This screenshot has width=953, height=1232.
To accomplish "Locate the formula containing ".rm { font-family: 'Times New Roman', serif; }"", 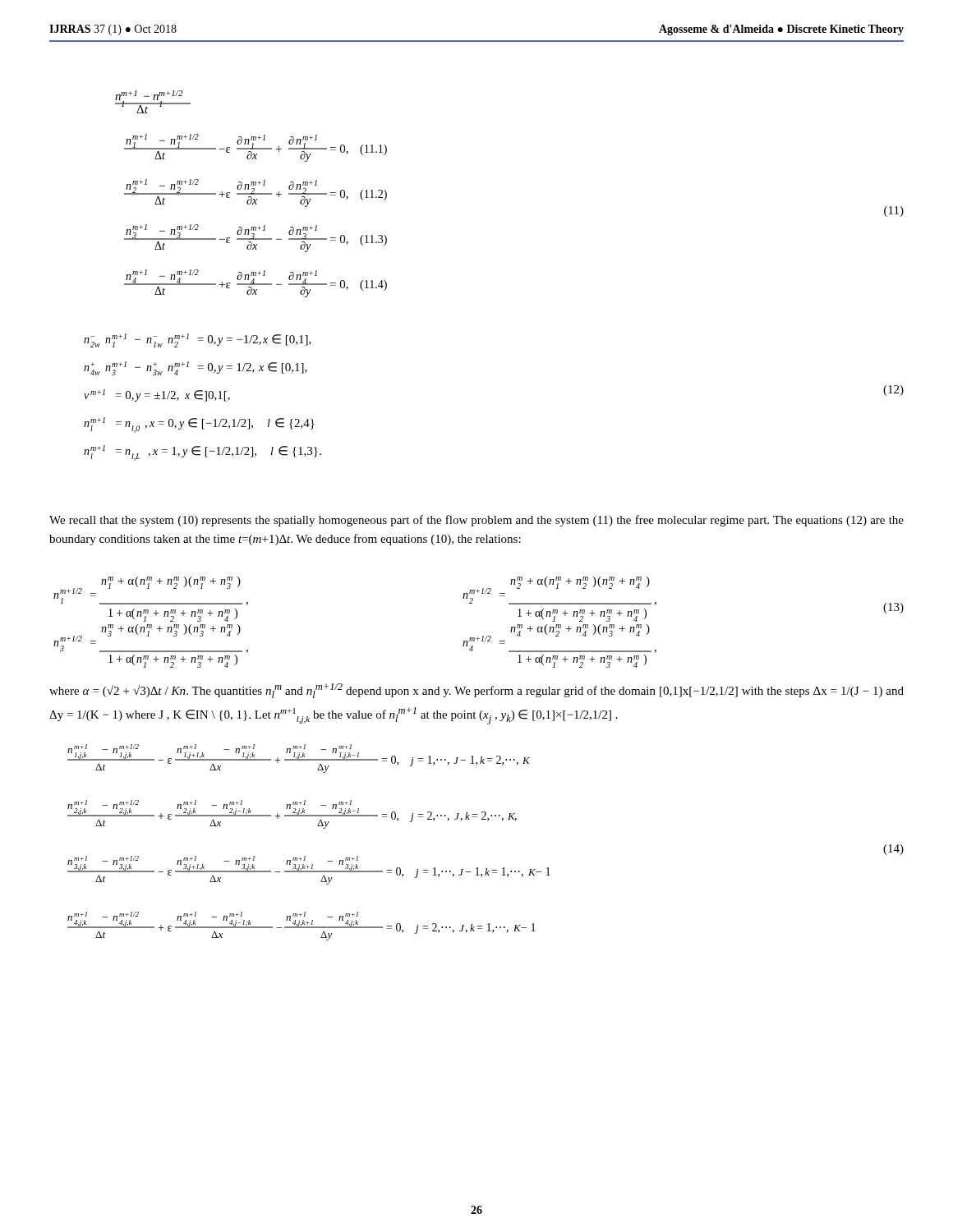I will pyautogui.click(x=256, y=148).
